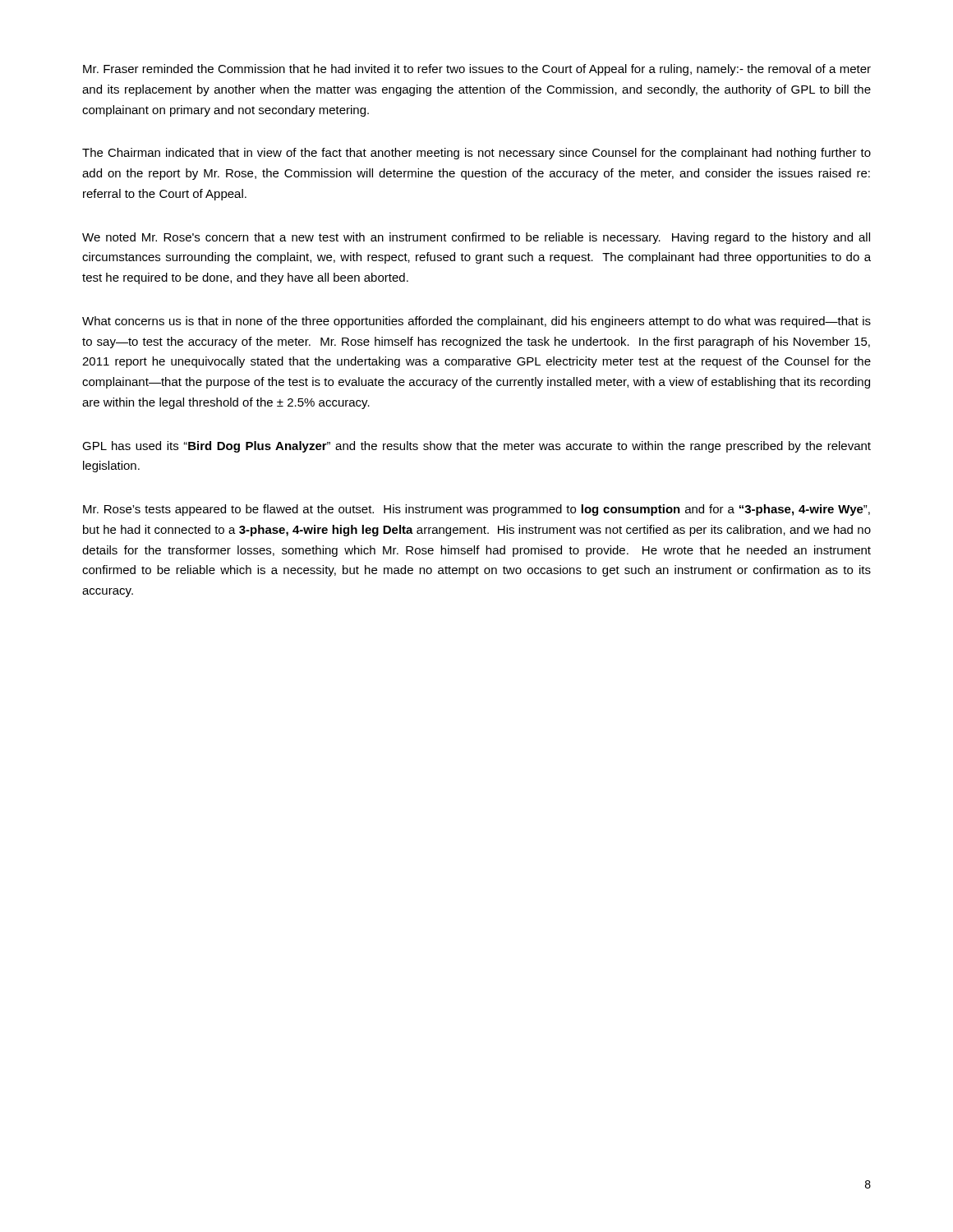
Task: Where is the passage that starts "We noted Mr. Rose's concern"?
Action: click(x=476, y=257)
